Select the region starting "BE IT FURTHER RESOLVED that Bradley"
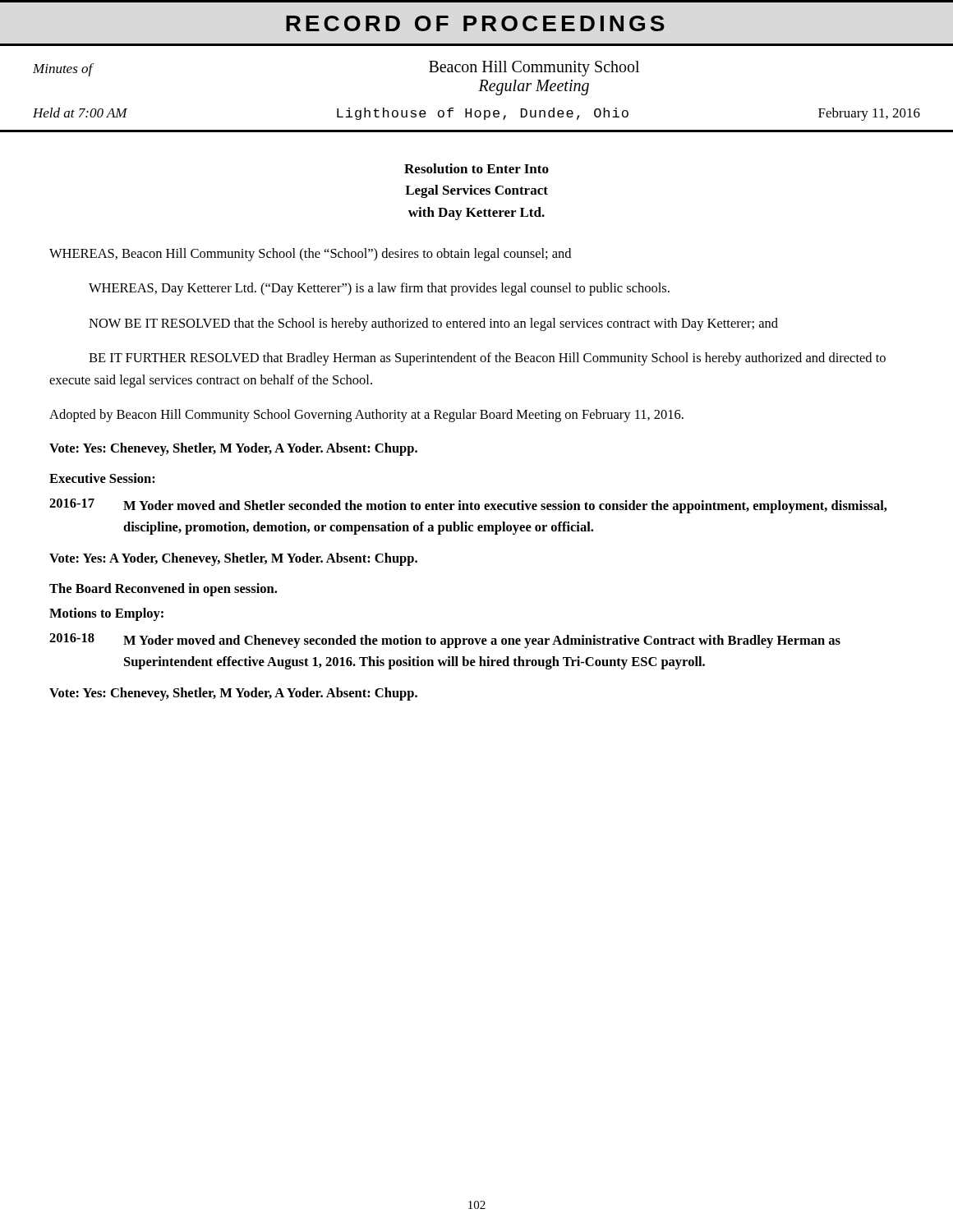This screenshot has width=953, height=1232. point(468,369)
